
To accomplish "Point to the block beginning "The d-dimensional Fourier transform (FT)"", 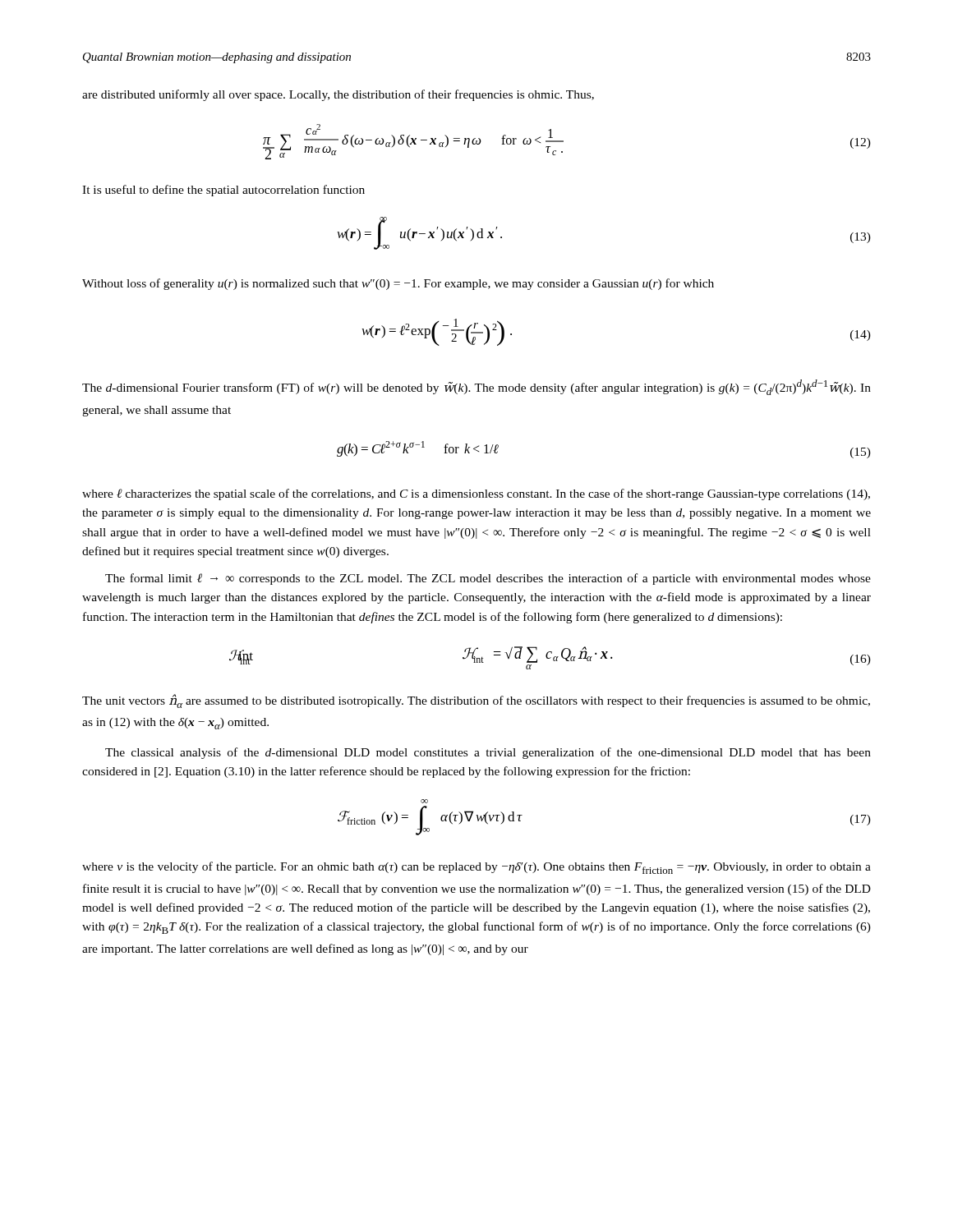I will 476,397.
